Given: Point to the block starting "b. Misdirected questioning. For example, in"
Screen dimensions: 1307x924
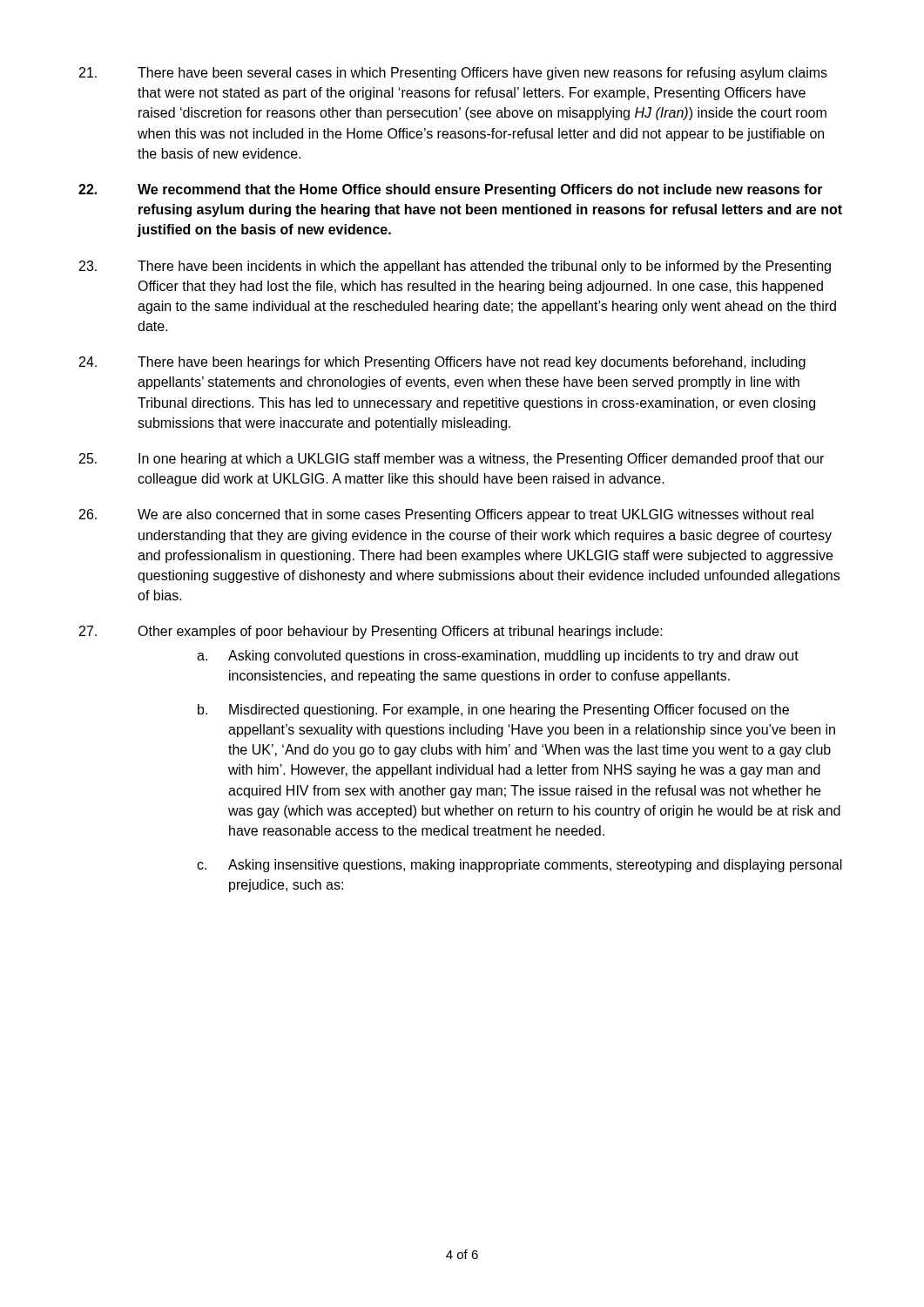Looking at the screenshot, I should 521,770.
